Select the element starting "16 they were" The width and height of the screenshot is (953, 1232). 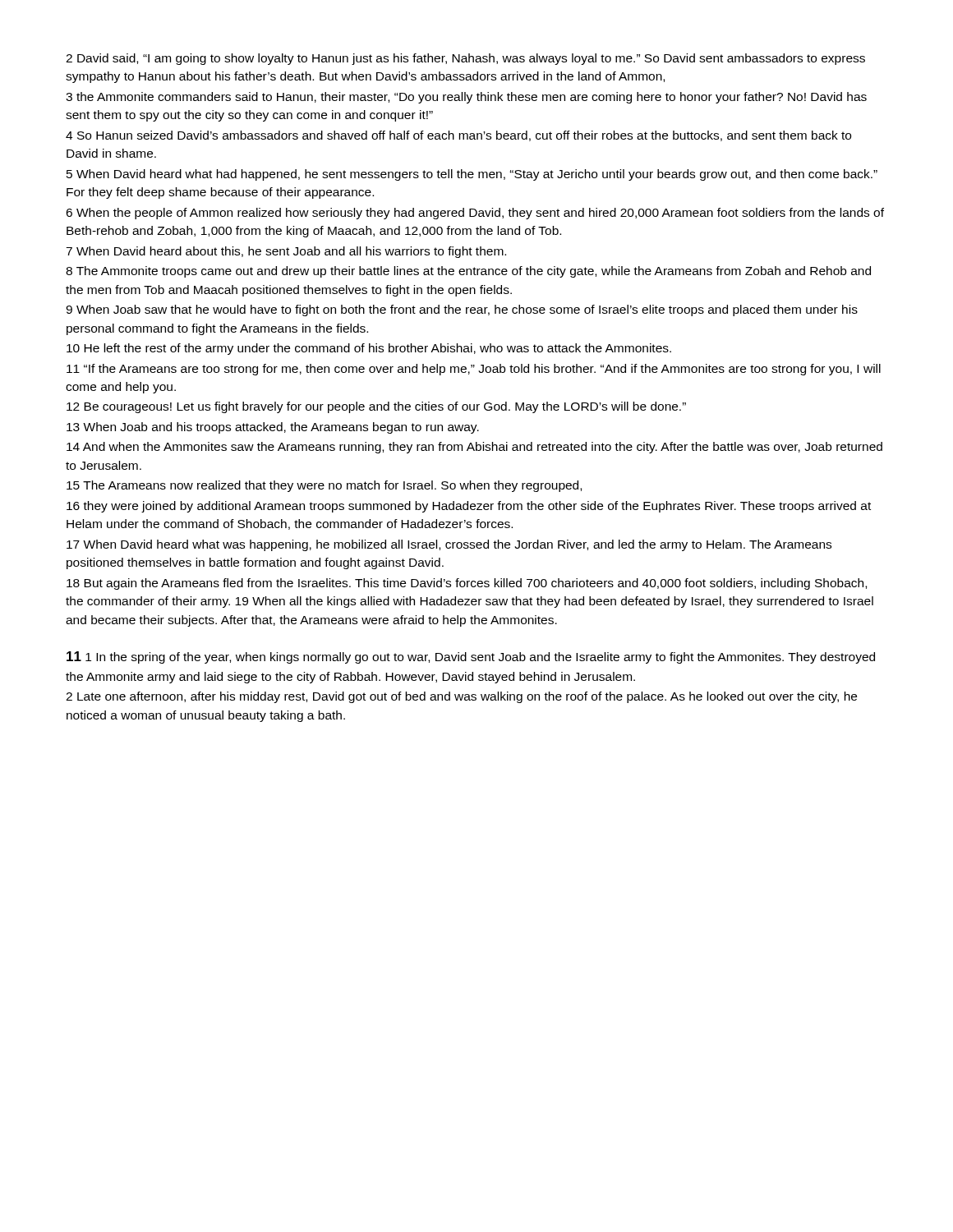tap(468, 515)
